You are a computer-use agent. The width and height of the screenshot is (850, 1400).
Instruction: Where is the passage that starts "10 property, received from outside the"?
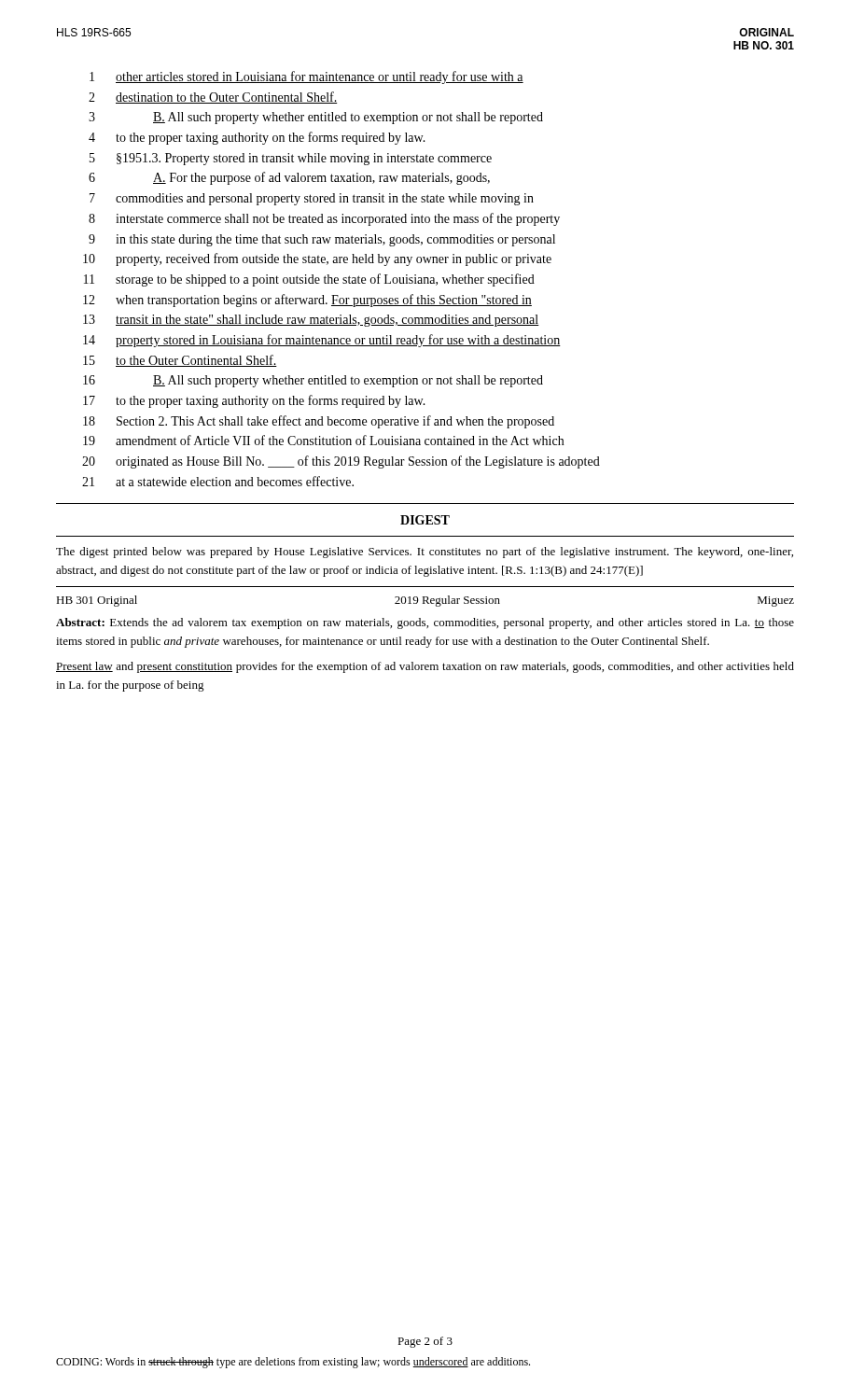[425, 259]
